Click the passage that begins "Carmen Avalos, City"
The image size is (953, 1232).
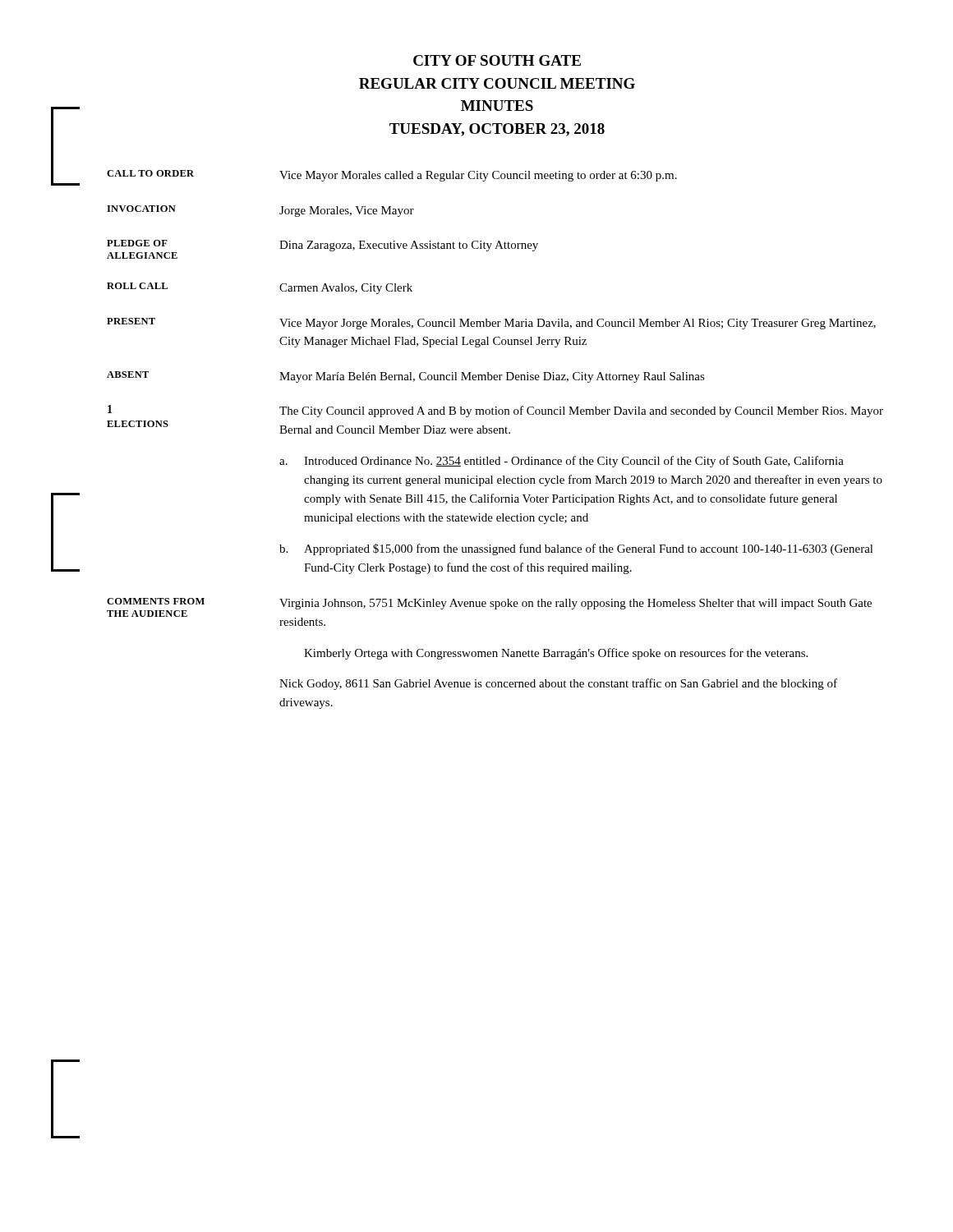click(346, 288)
